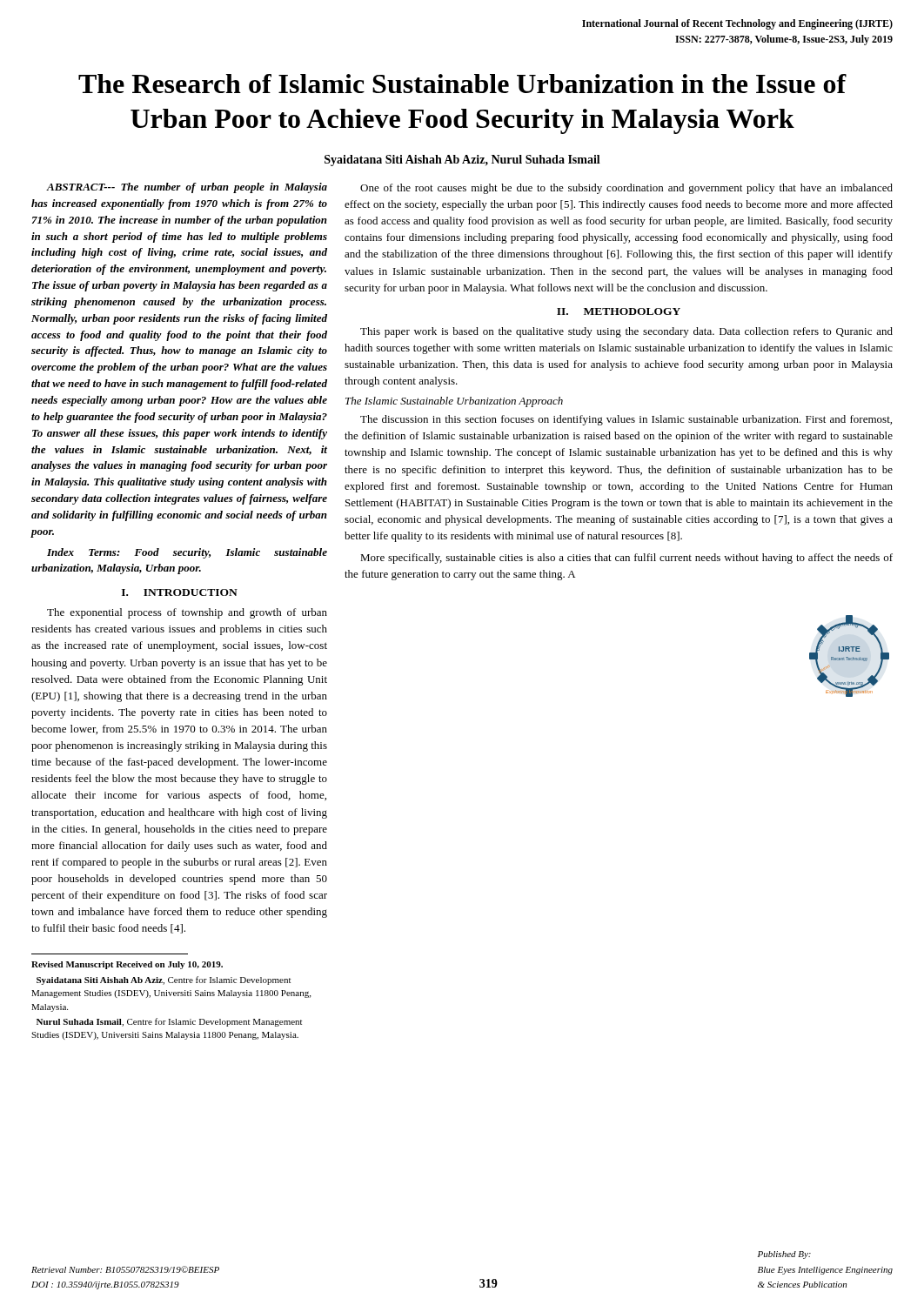
Task: Select the text block with the text "This paper work is based on the"
Action: pyautogui.click(x=619, y=356)
